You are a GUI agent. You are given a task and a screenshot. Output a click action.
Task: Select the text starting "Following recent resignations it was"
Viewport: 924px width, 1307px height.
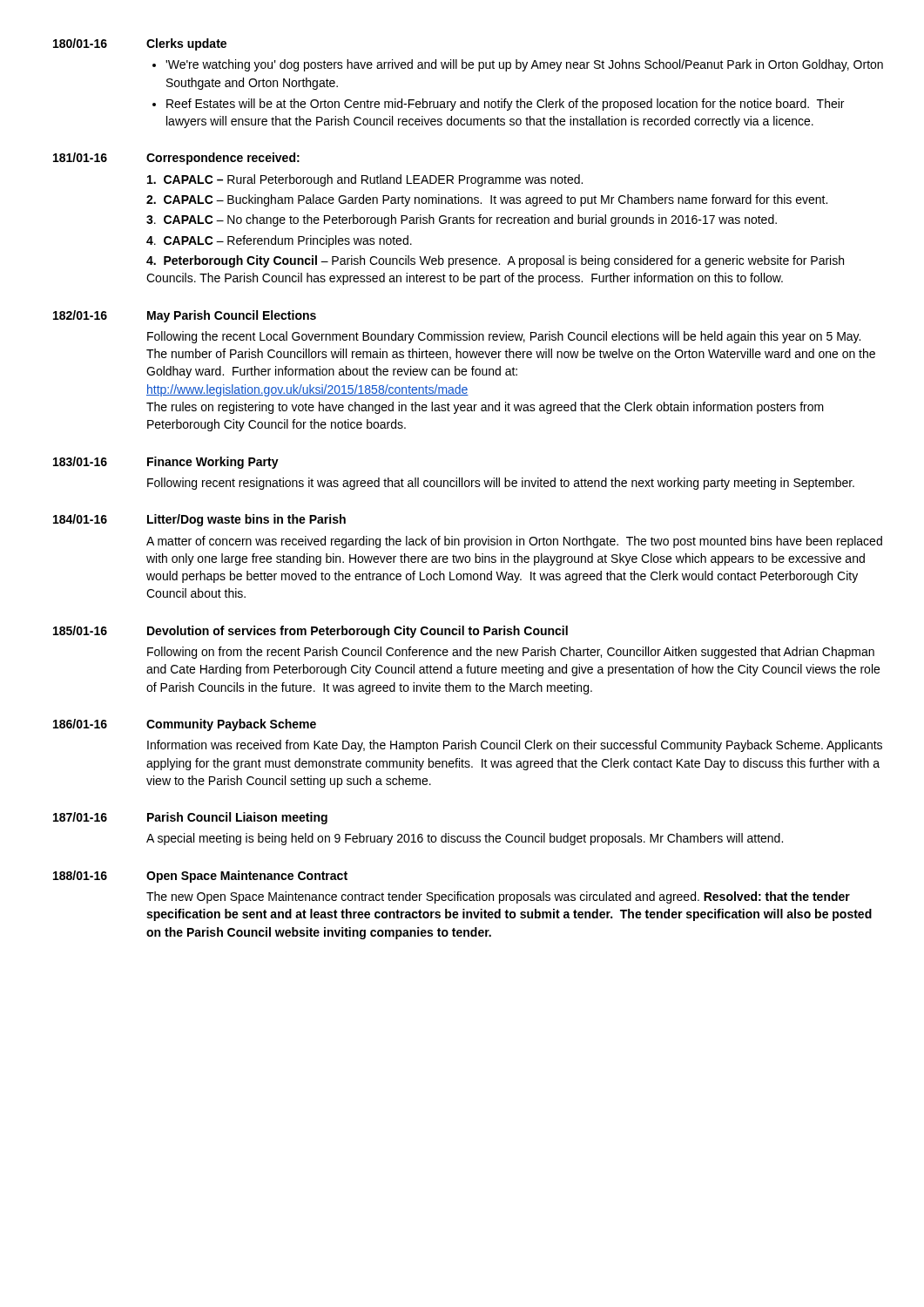[501, 483]
